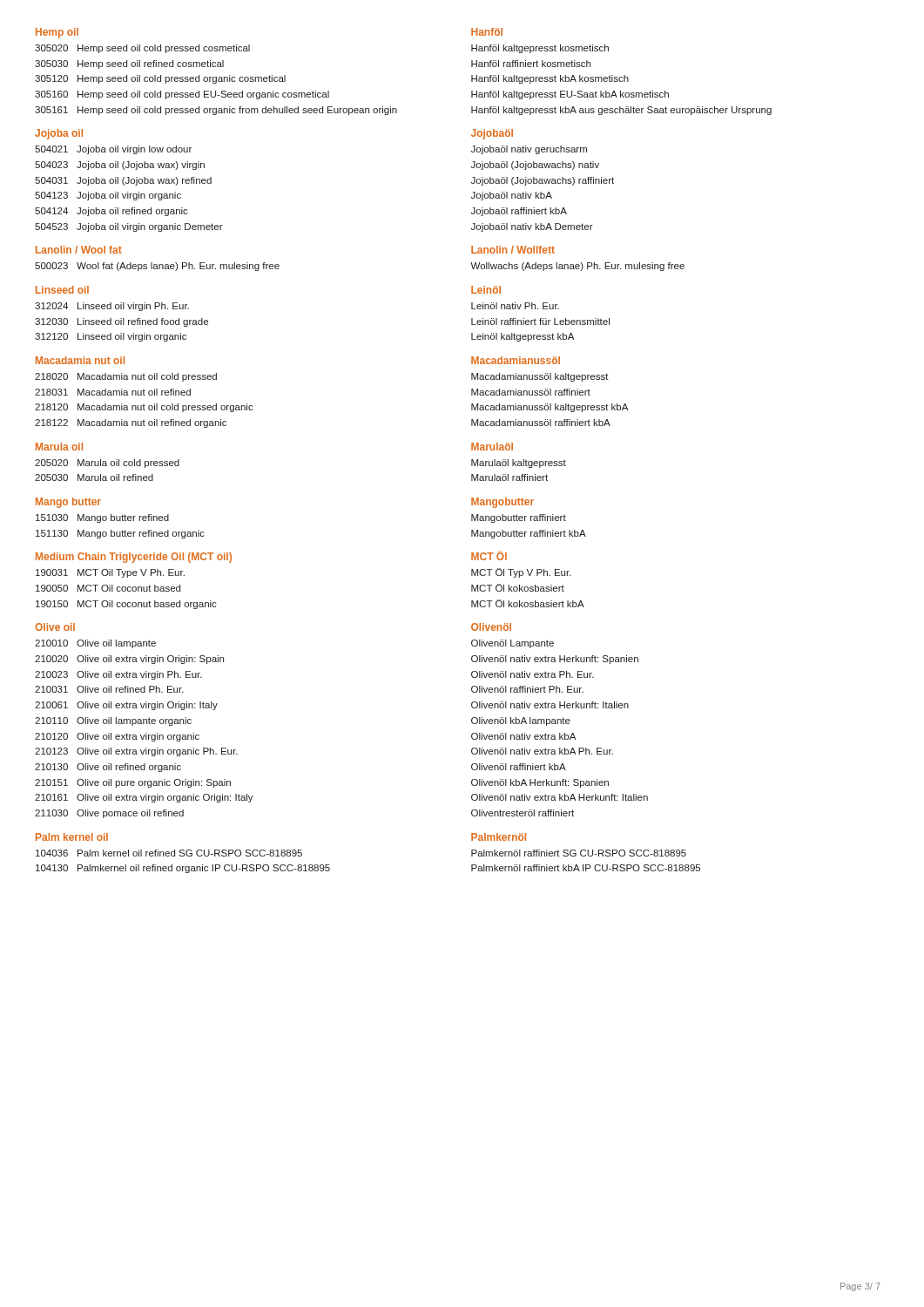Point to "210061Olive oil extra virgin Origin: Italy"
This screenshot has width=924, height=1307.
(126, 706)
